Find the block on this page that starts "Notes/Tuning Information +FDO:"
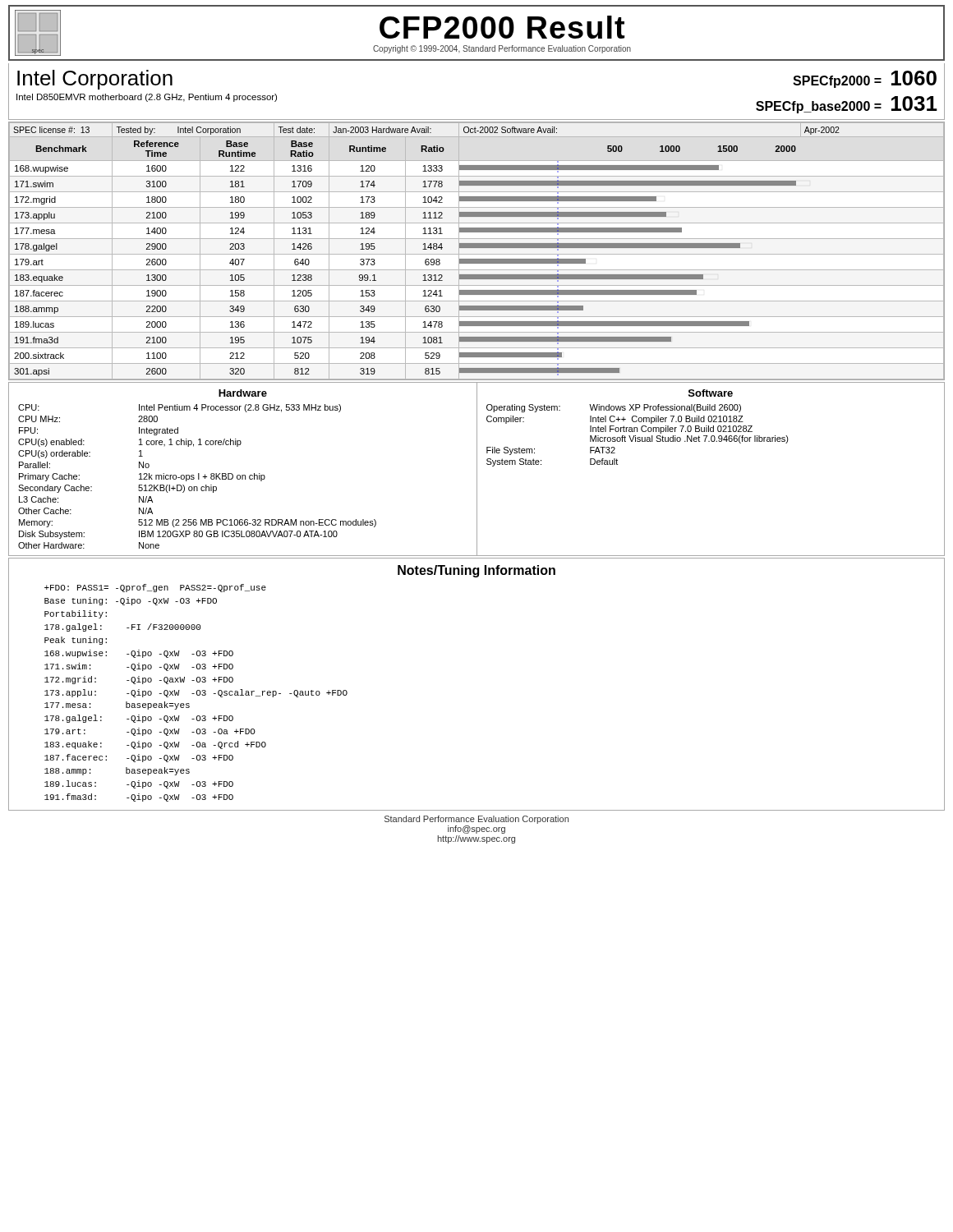 [476, 571]
